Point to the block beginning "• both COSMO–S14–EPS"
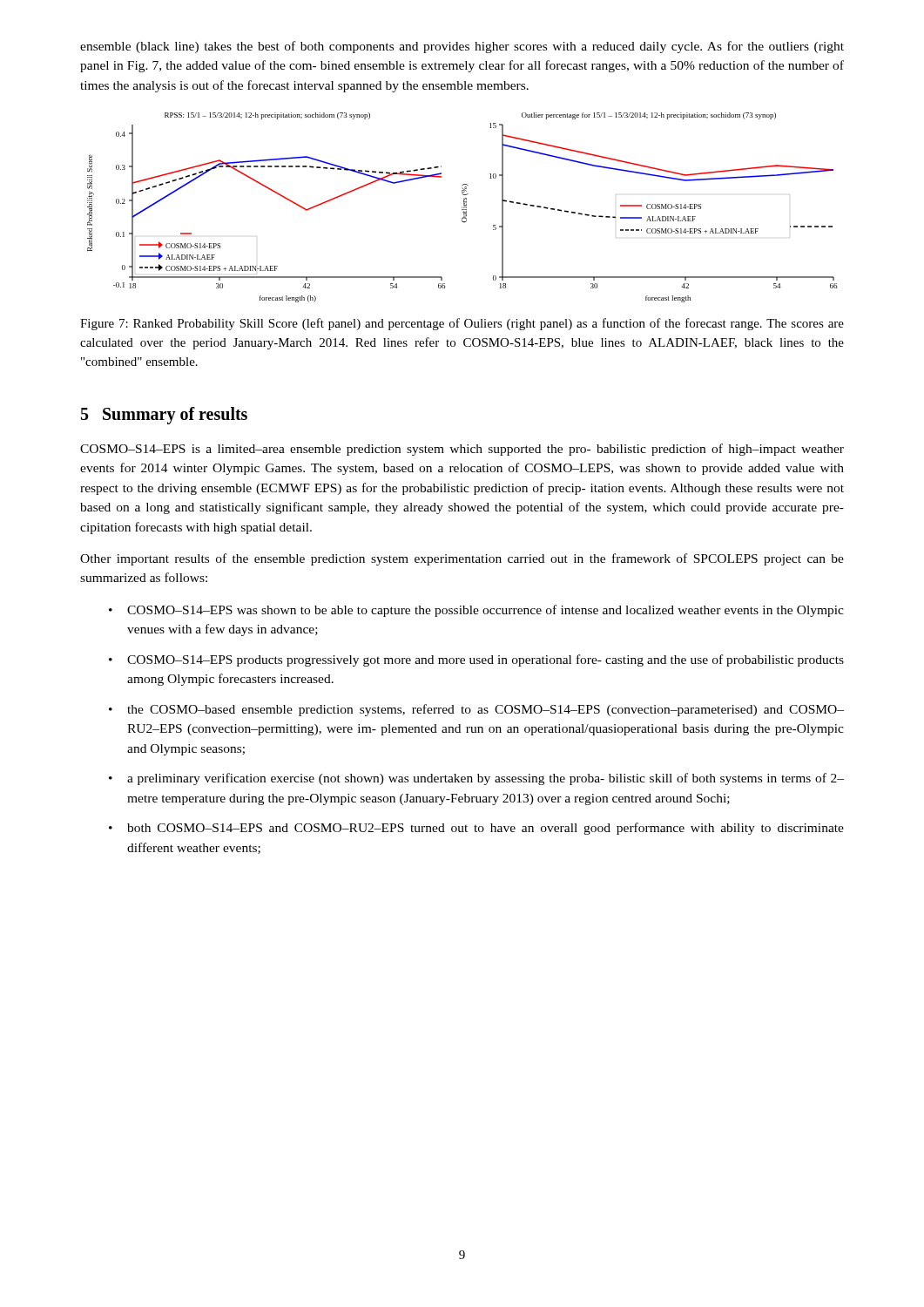924x1307 pixels. [476, 838]
